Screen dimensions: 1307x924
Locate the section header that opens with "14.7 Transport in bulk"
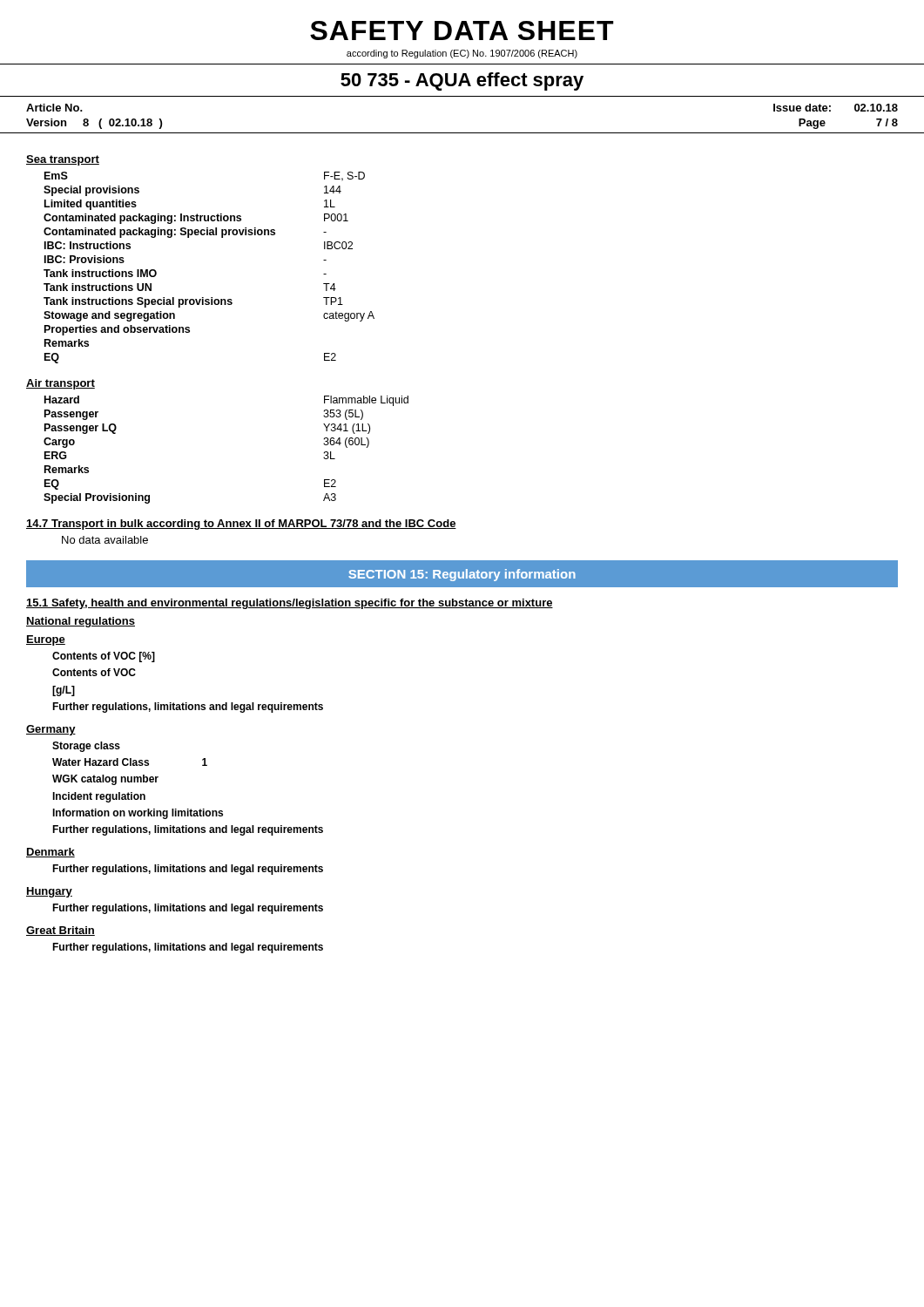click(x=241, y=523)
